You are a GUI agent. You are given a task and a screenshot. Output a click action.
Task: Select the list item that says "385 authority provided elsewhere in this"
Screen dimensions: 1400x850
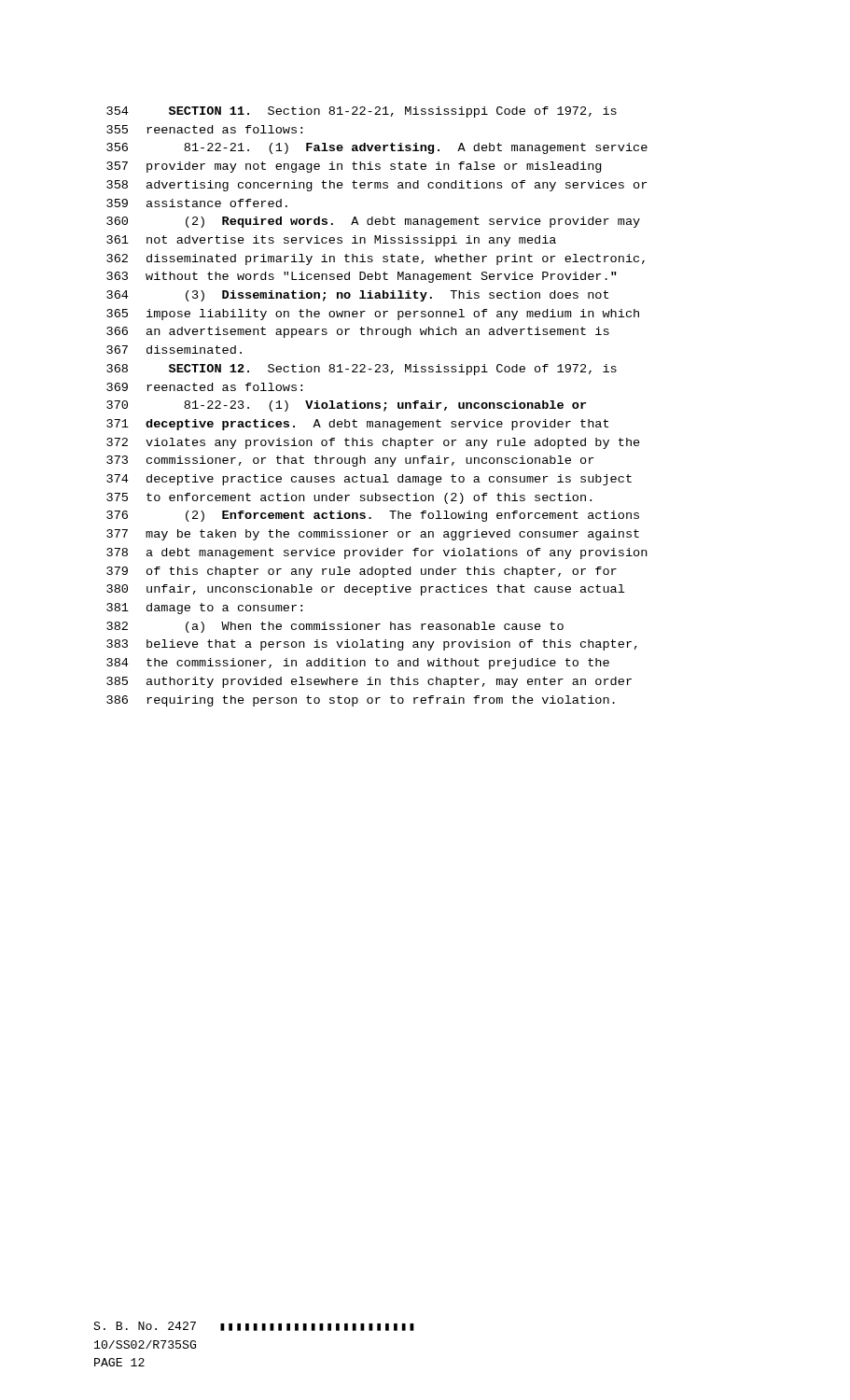pos(434,682)
